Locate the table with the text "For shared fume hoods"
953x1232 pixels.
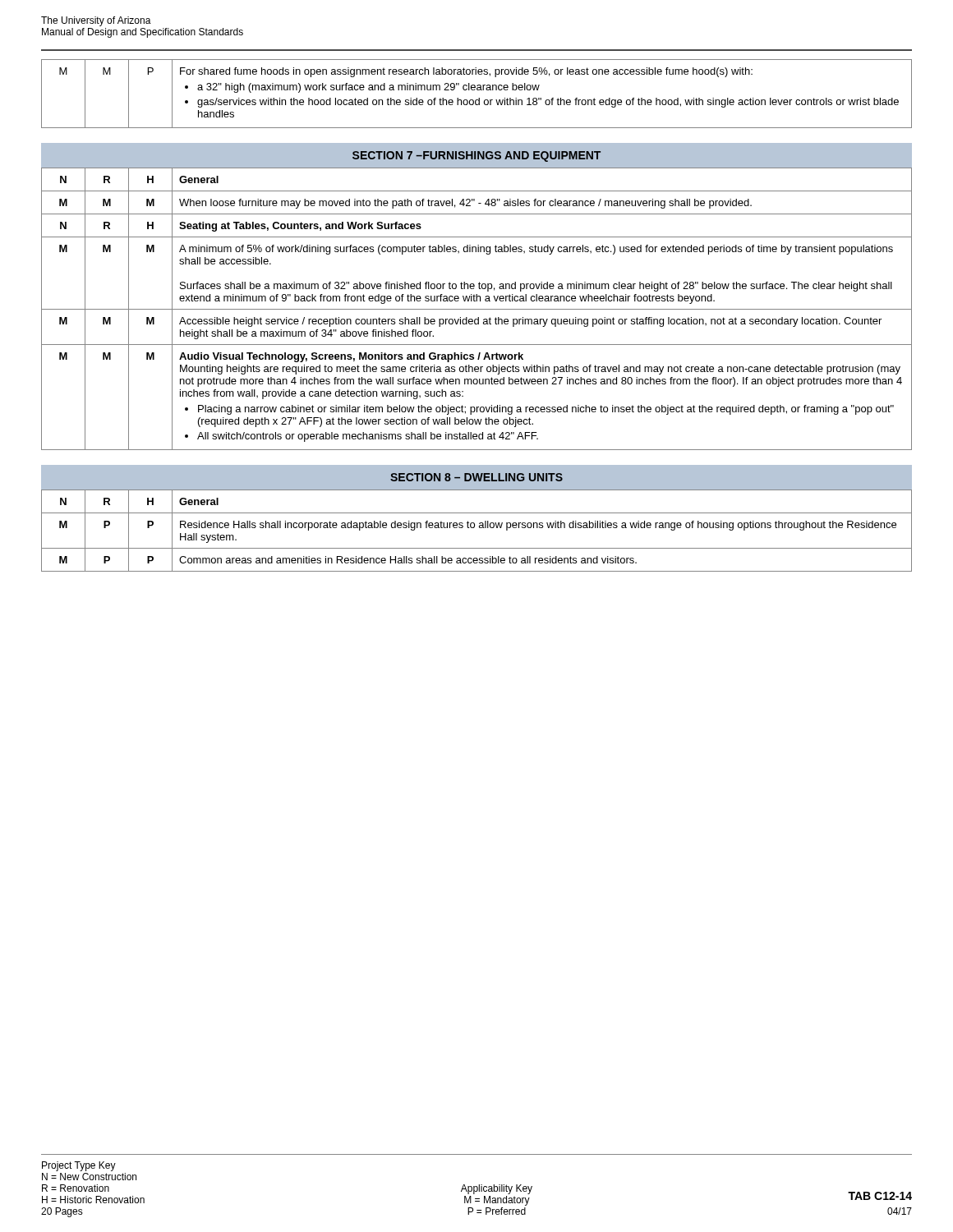(x=476, y=94)
